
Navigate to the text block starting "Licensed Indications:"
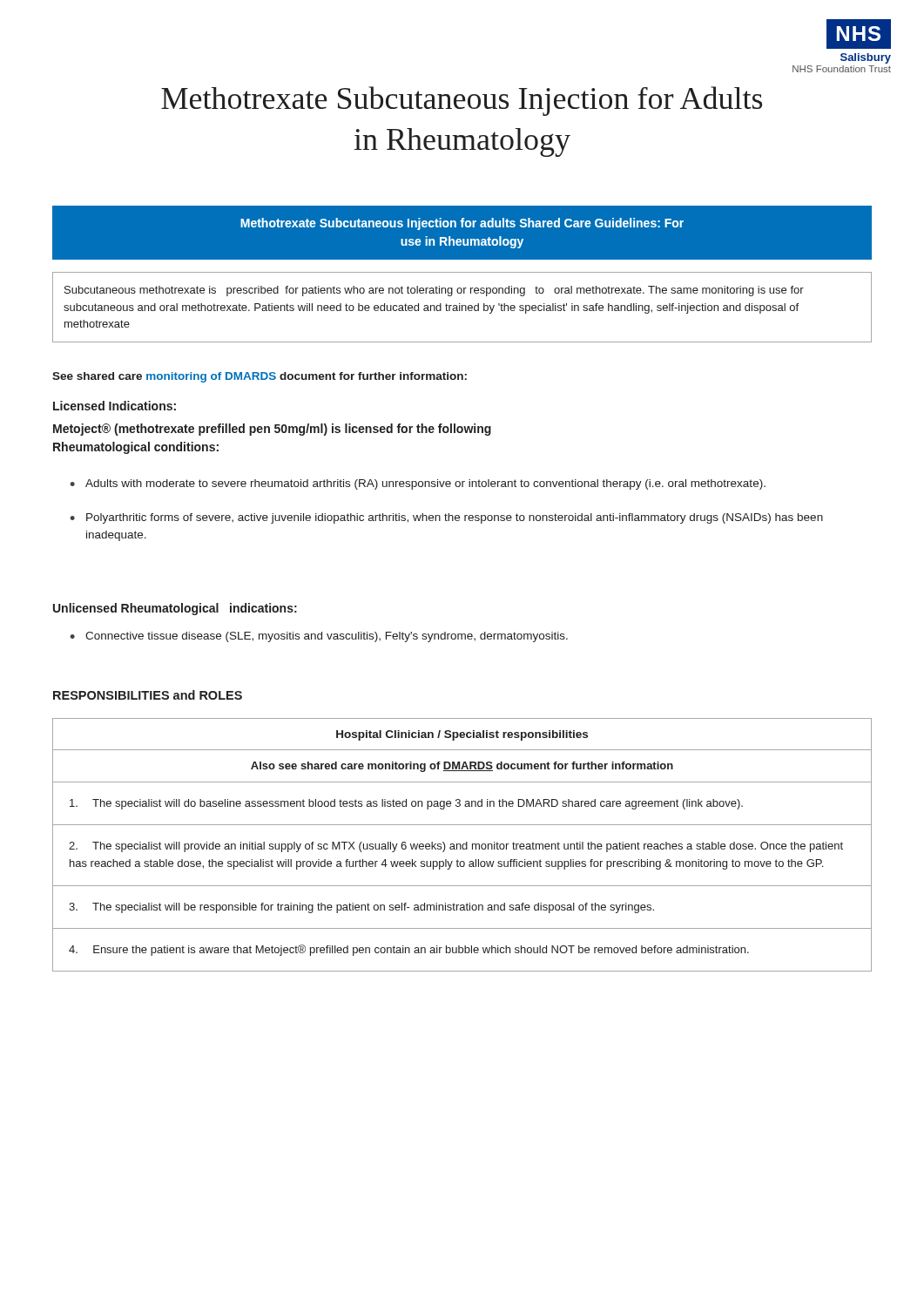pyautogui.click(x=115, y=406)
